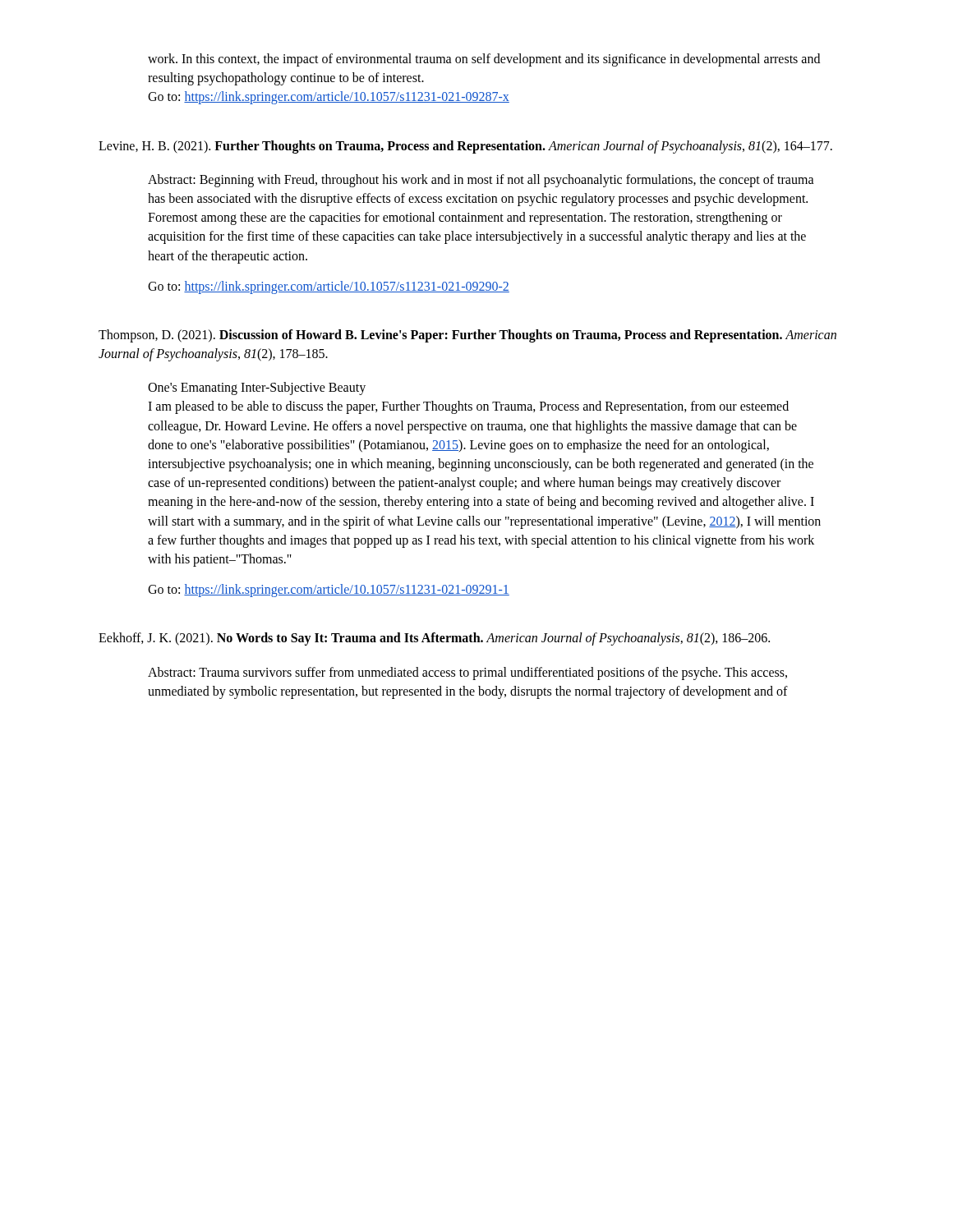Click on the text starting "Levine, H. B. (2021). Further Thoughts"

coord(476,145)
